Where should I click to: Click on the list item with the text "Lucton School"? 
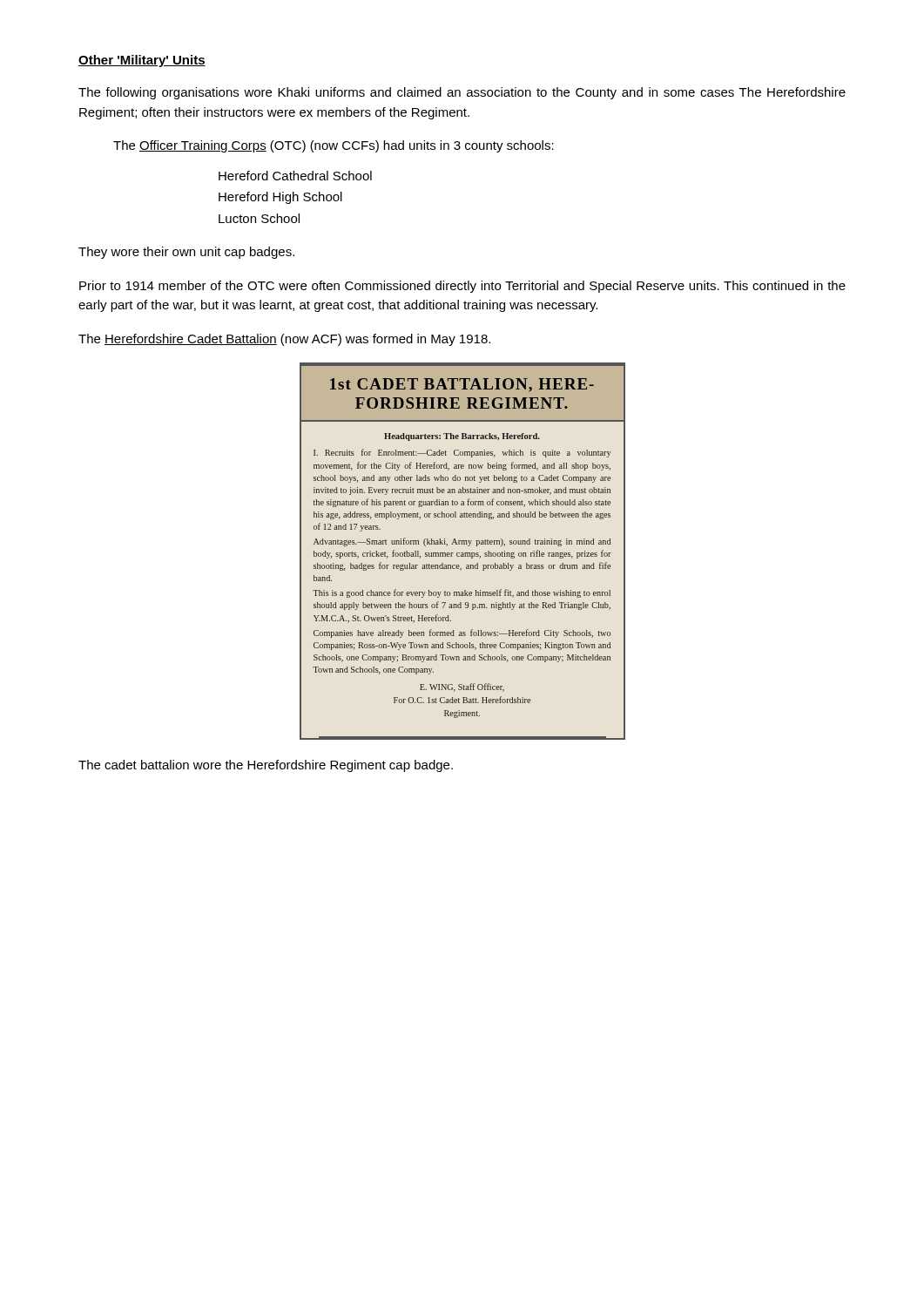(259, 218)
